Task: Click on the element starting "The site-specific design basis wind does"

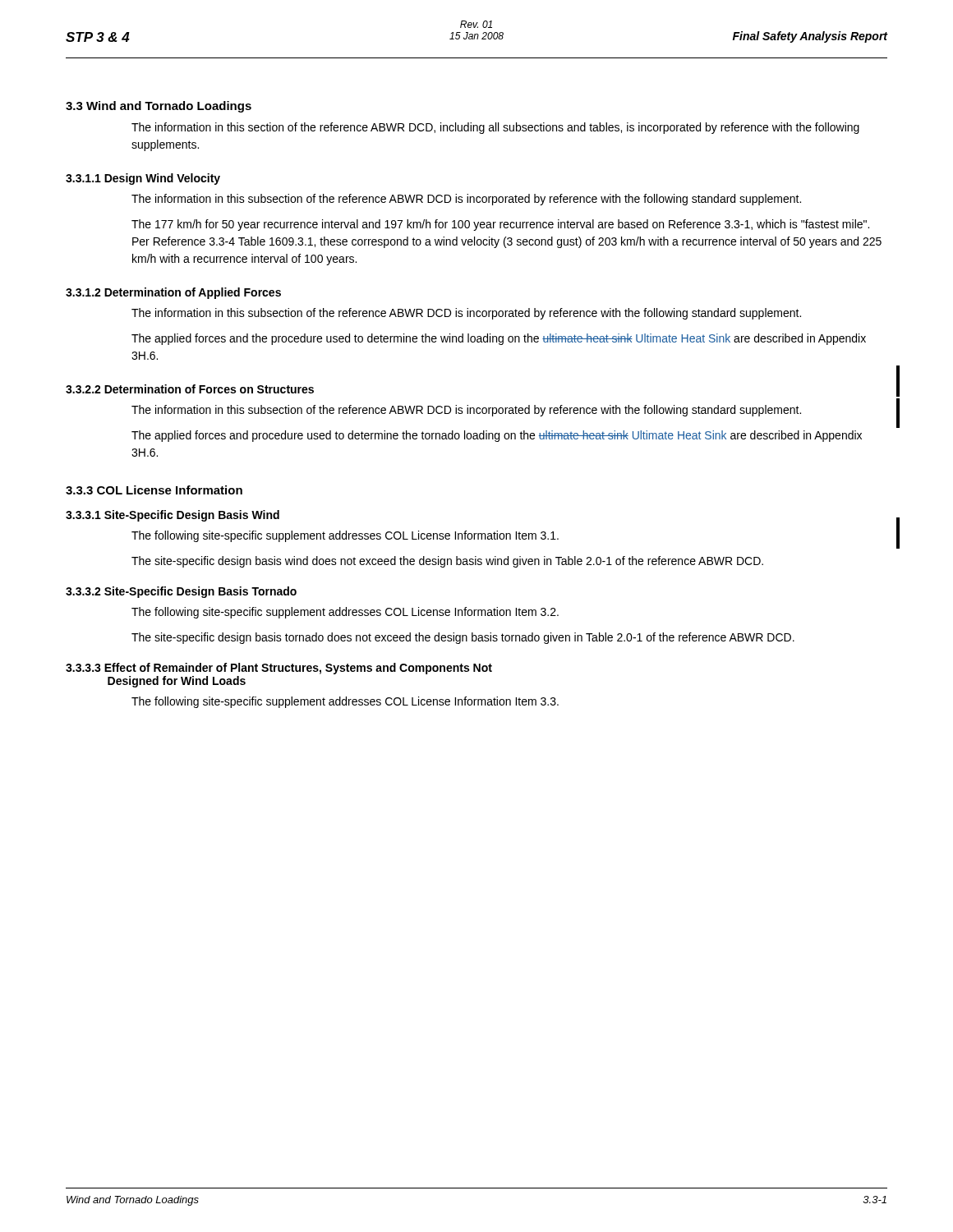Action: pyautogui.click(x=448, y=561)
